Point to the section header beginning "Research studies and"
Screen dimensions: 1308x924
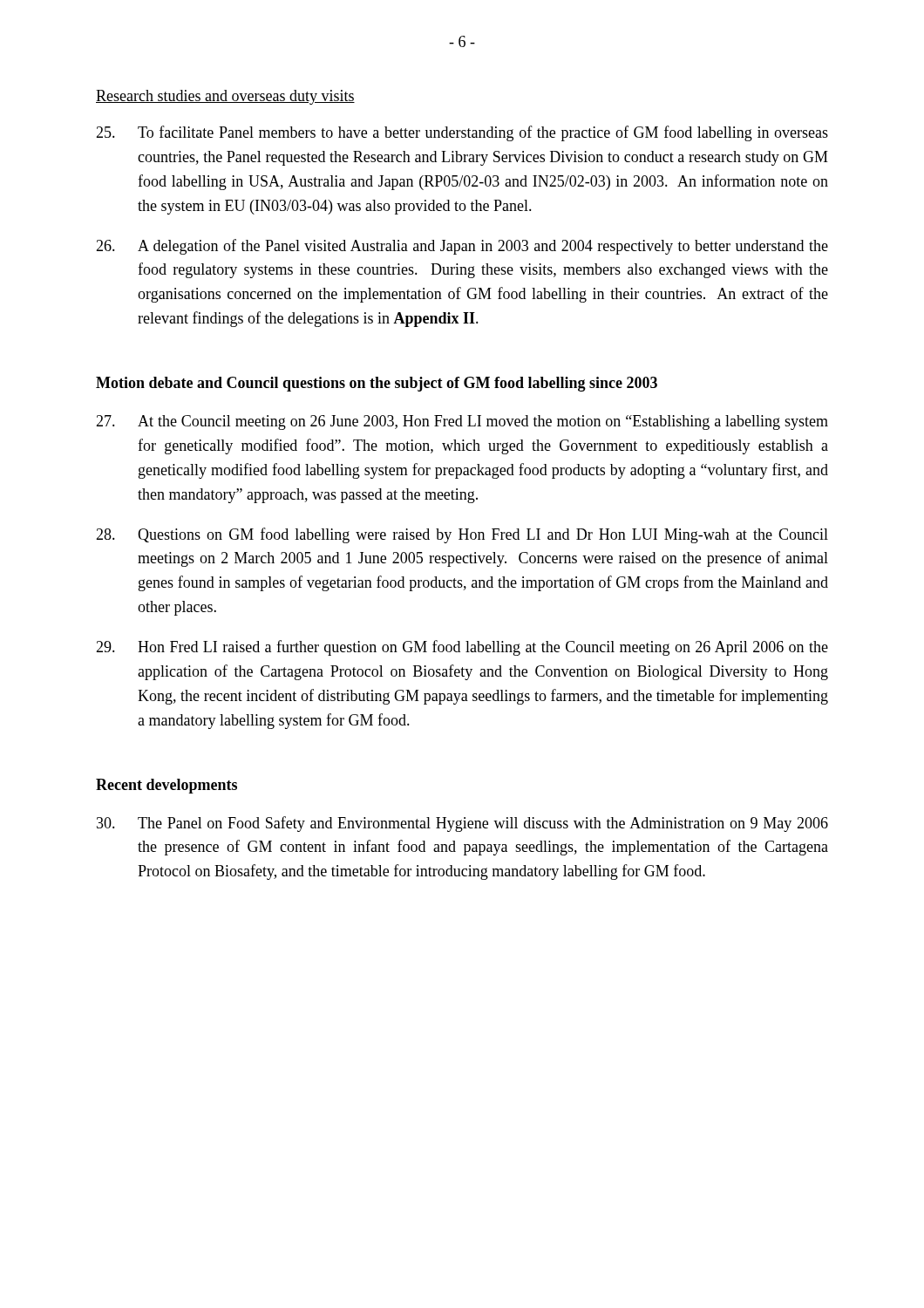click(225, 96)
